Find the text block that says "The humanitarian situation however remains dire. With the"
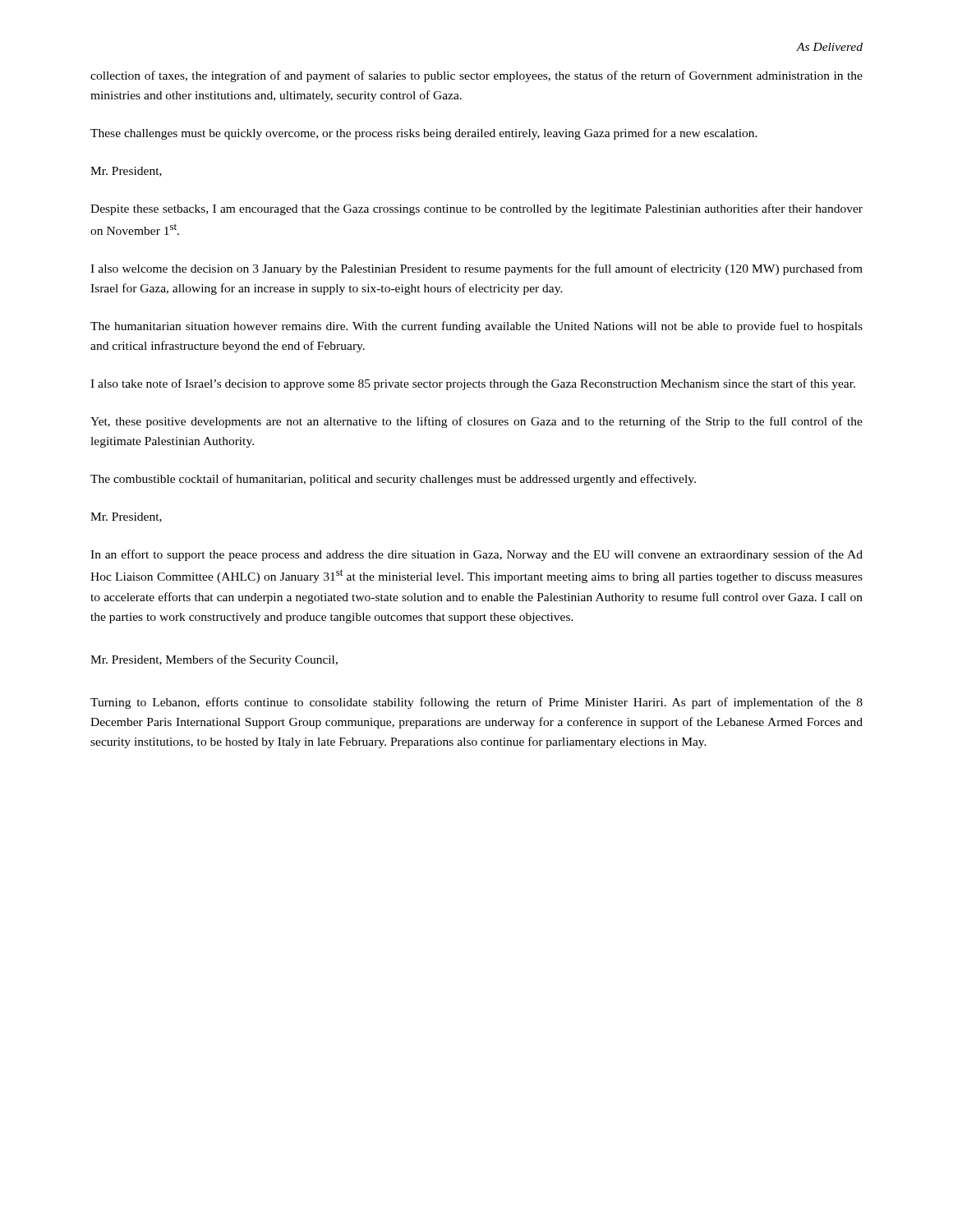Viewport: 953px width, 1232px height. pyautogui.click(x=476, y=336)
